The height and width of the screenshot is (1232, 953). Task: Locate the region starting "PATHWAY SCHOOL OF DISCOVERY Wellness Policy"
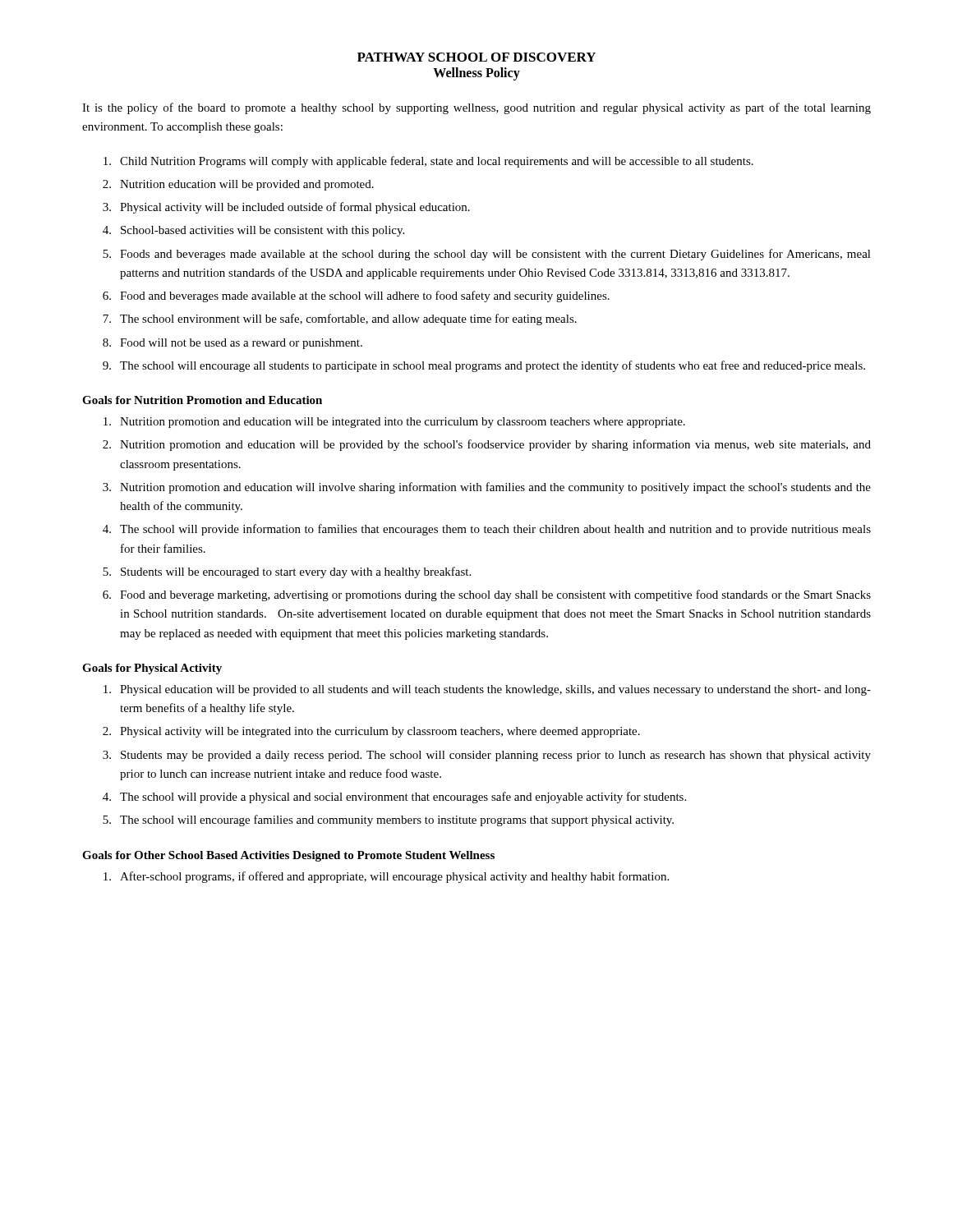coord(476,65)
